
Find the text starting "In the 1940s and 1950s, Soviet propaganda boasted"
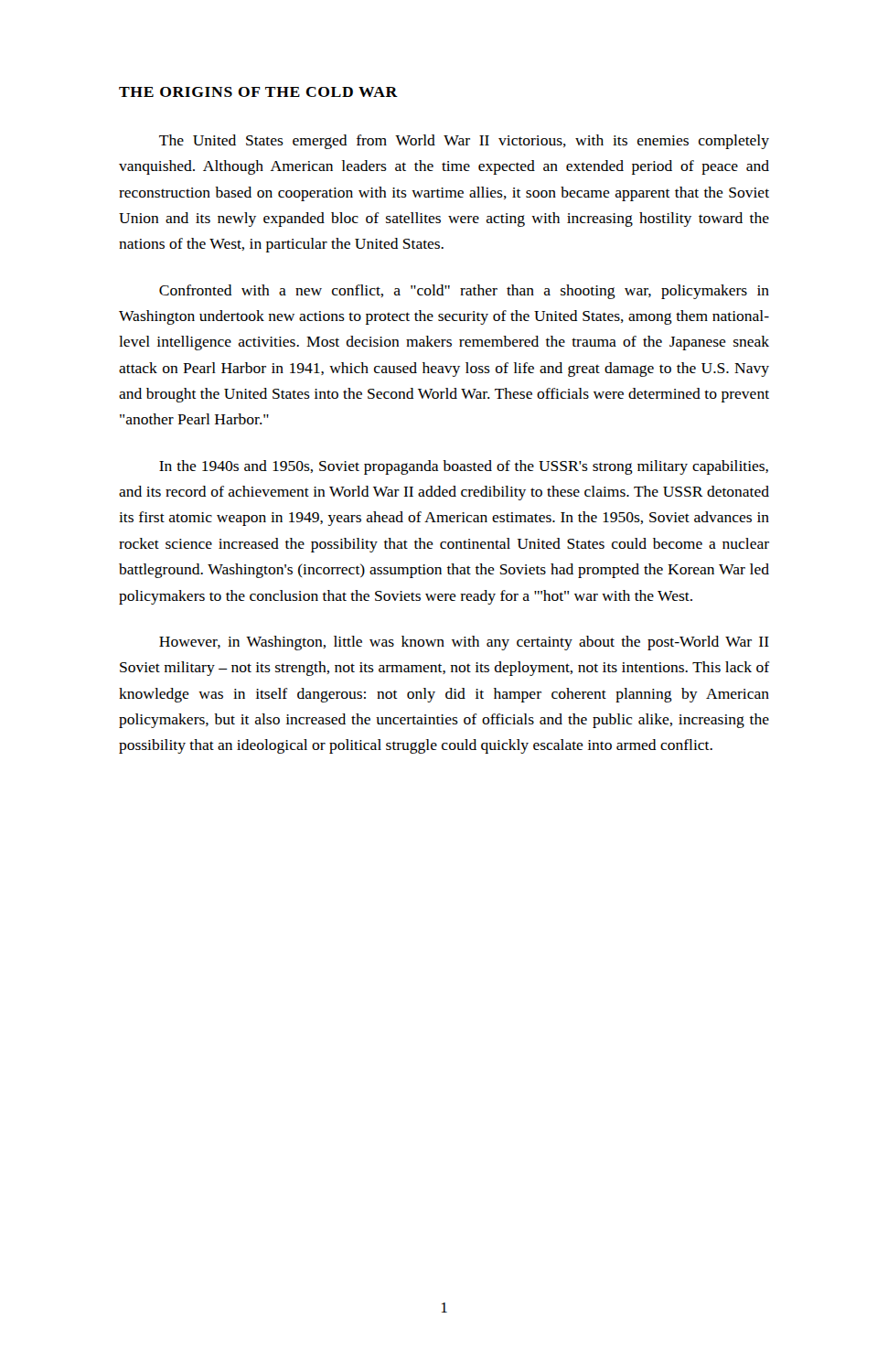444,530
